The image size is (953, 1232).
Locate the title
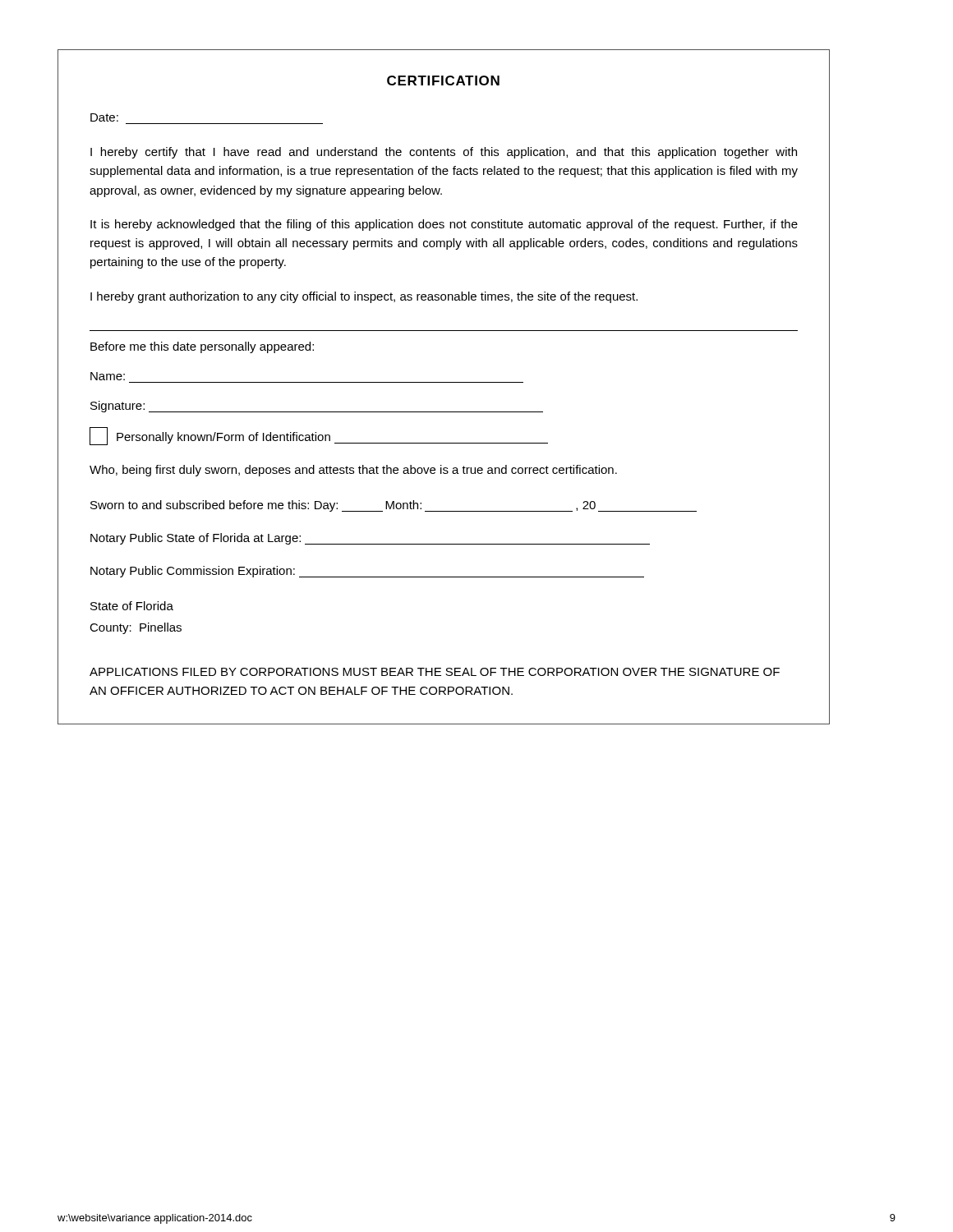(x=444, y=81)
